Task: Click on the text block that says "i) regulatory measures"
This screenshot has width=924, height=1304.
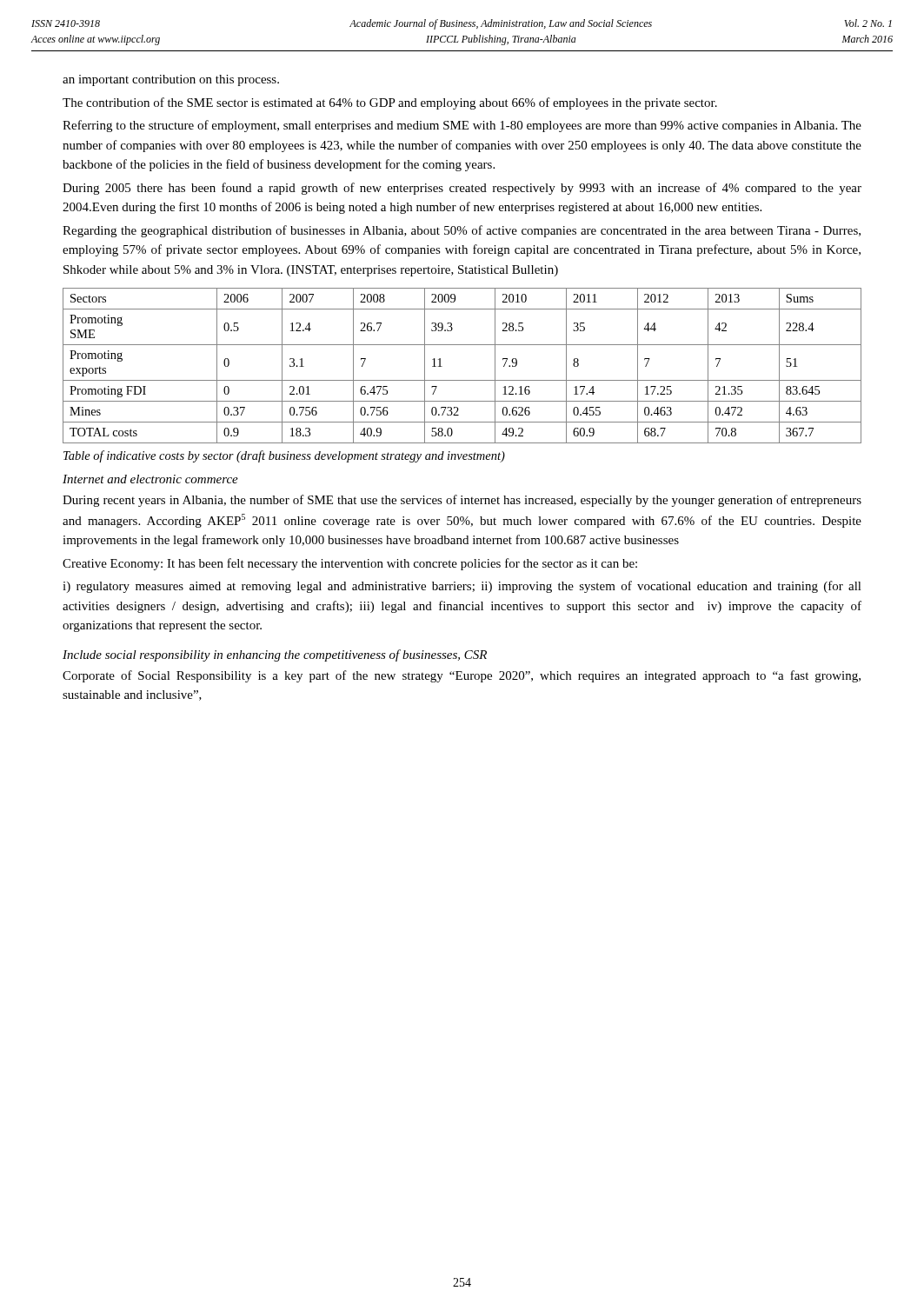Action: coord(462,606)
